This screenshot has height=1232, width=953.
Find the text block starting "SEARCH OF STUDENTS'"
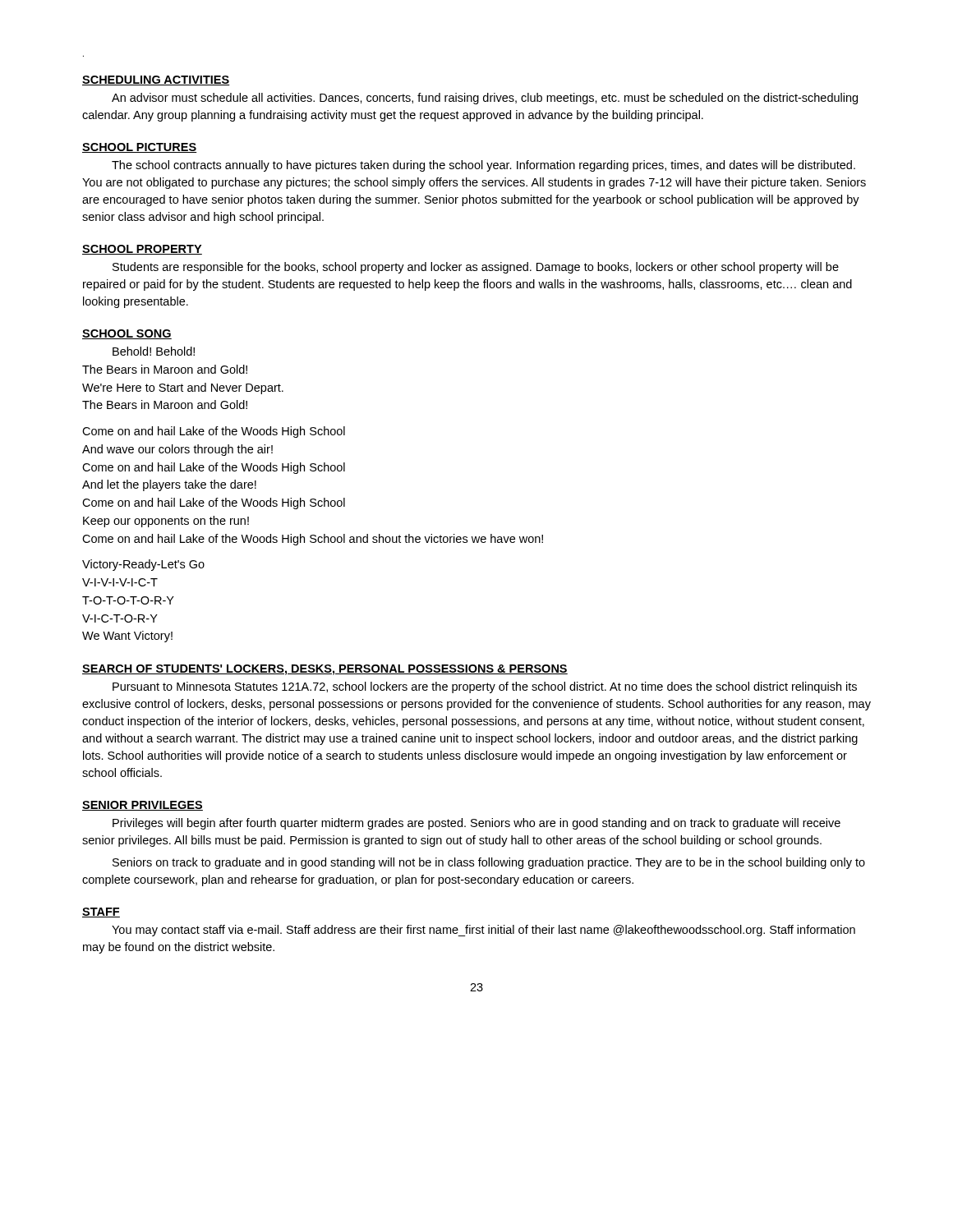coord(325,669)
